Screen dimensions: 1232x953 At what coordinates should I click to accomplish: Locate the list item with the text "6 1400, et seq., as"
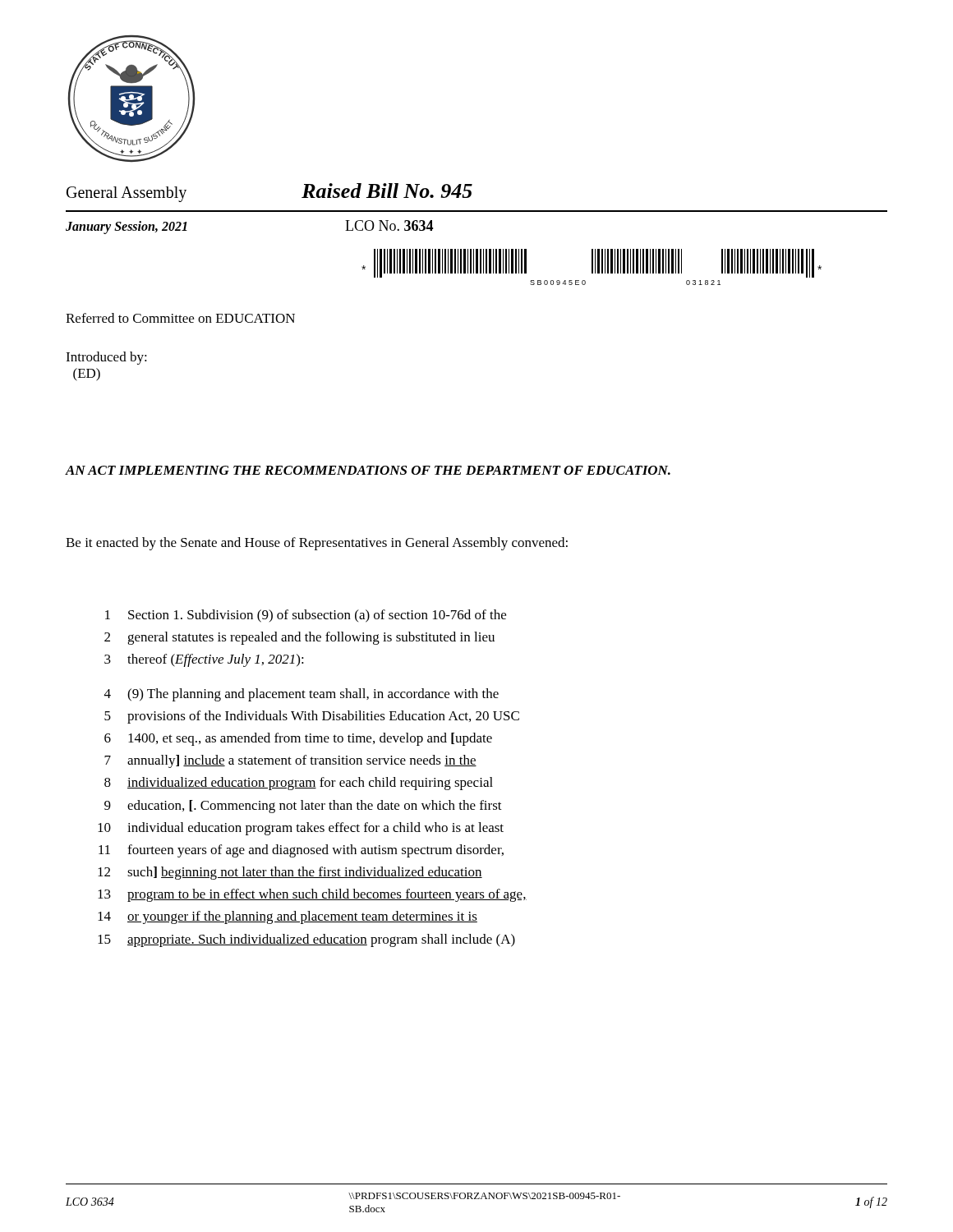coord(476,738)
